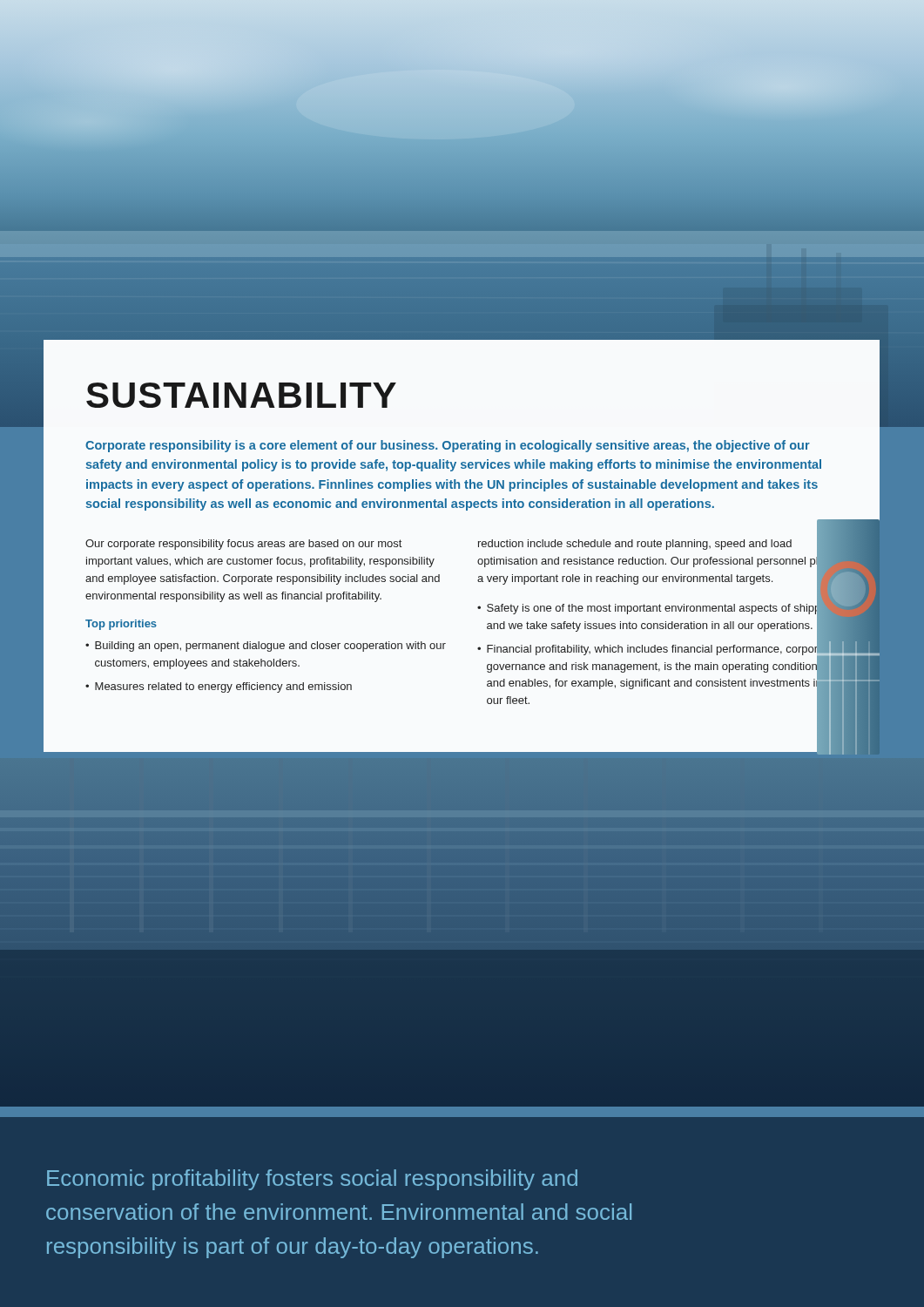Click on the text starting "Corporate responsibility is"

pyautogui.click(x=454, y=475)
